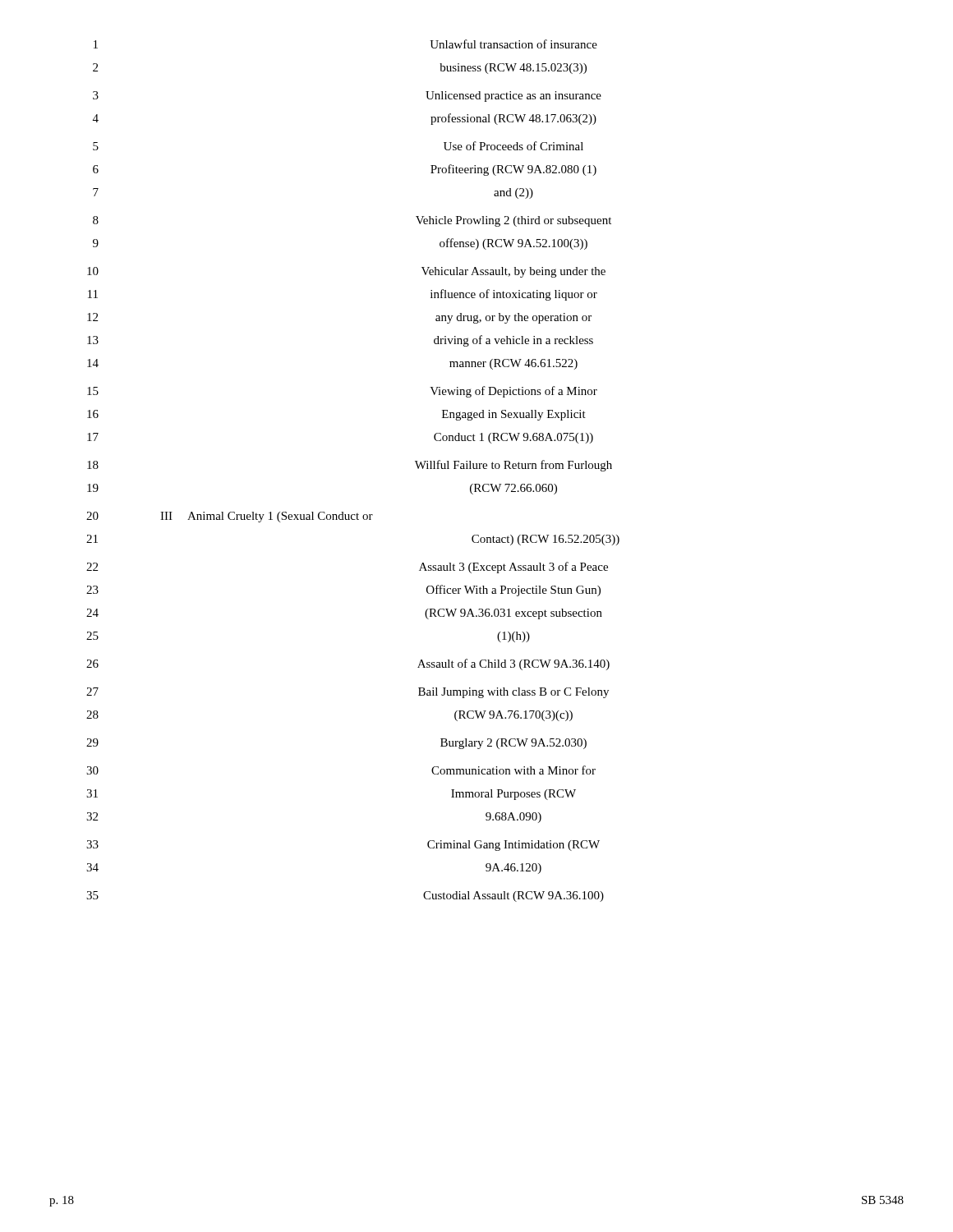
Task: Click on the list item containing "12 any drug, or by the operation"
Action: (476, 317)
